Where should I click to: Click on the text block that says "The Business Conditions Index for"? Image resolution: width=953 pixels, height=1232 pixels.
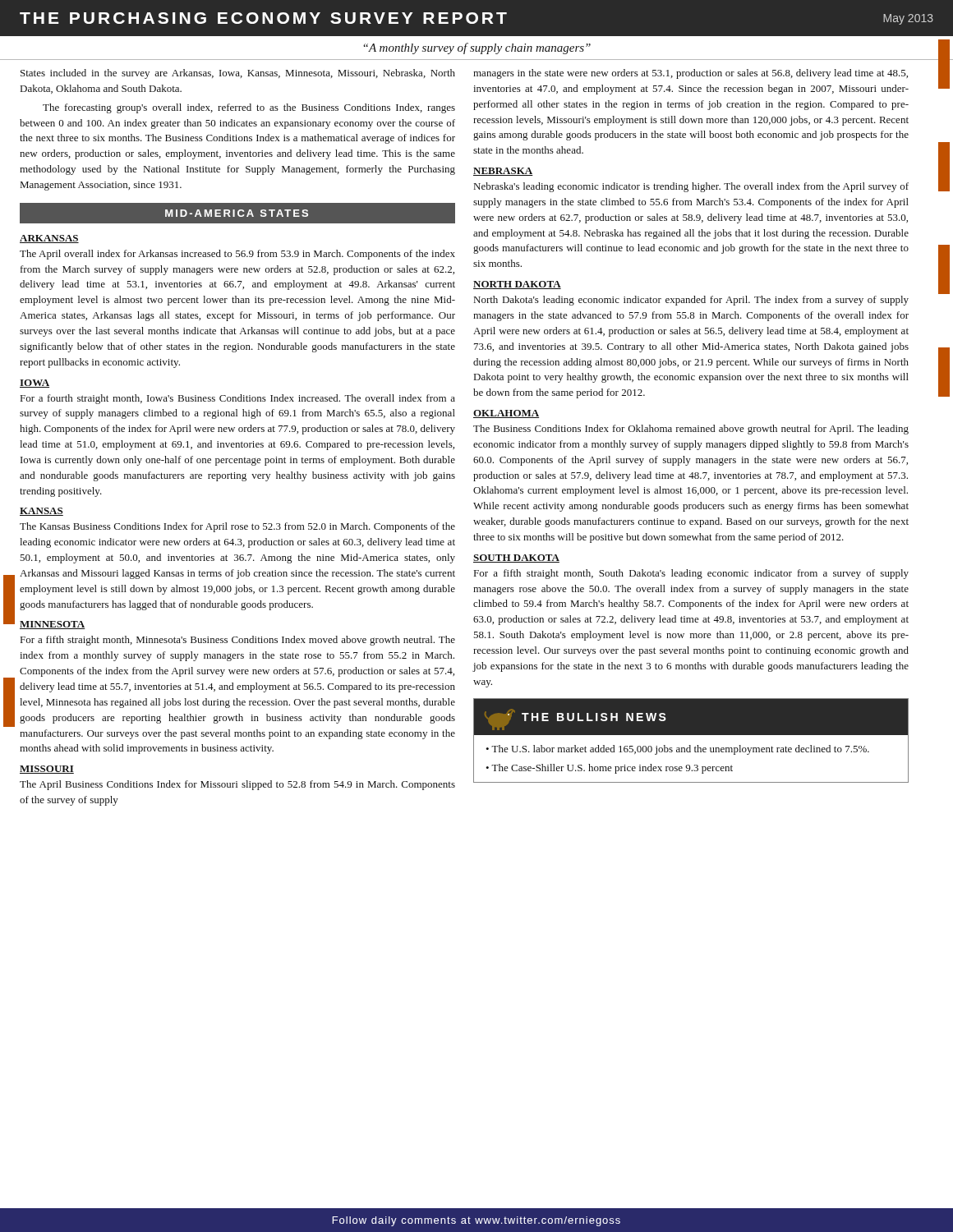[691, 483]
